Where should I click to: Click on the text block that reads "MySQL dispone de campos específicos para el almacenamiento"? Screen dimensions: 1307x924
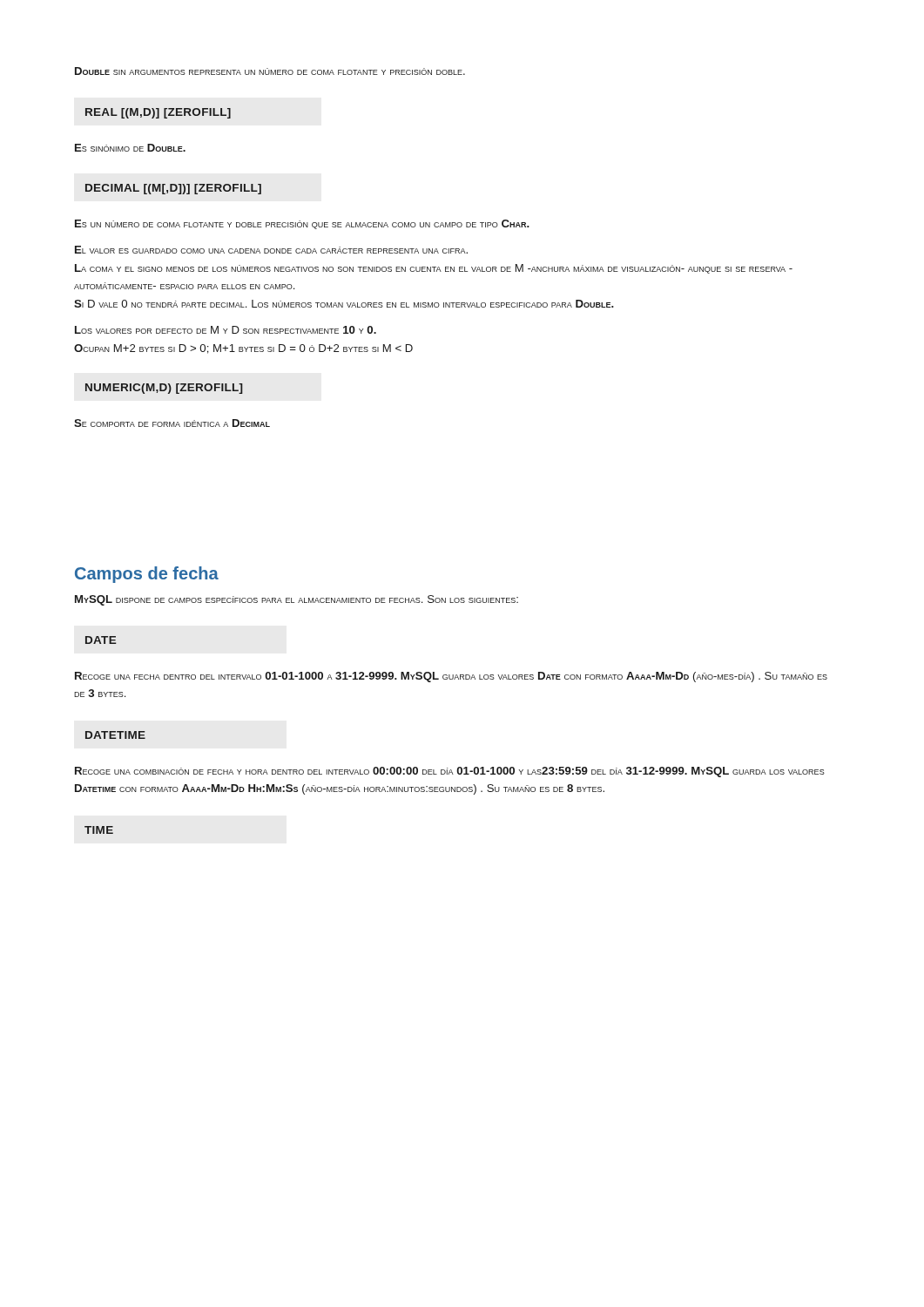453,599
